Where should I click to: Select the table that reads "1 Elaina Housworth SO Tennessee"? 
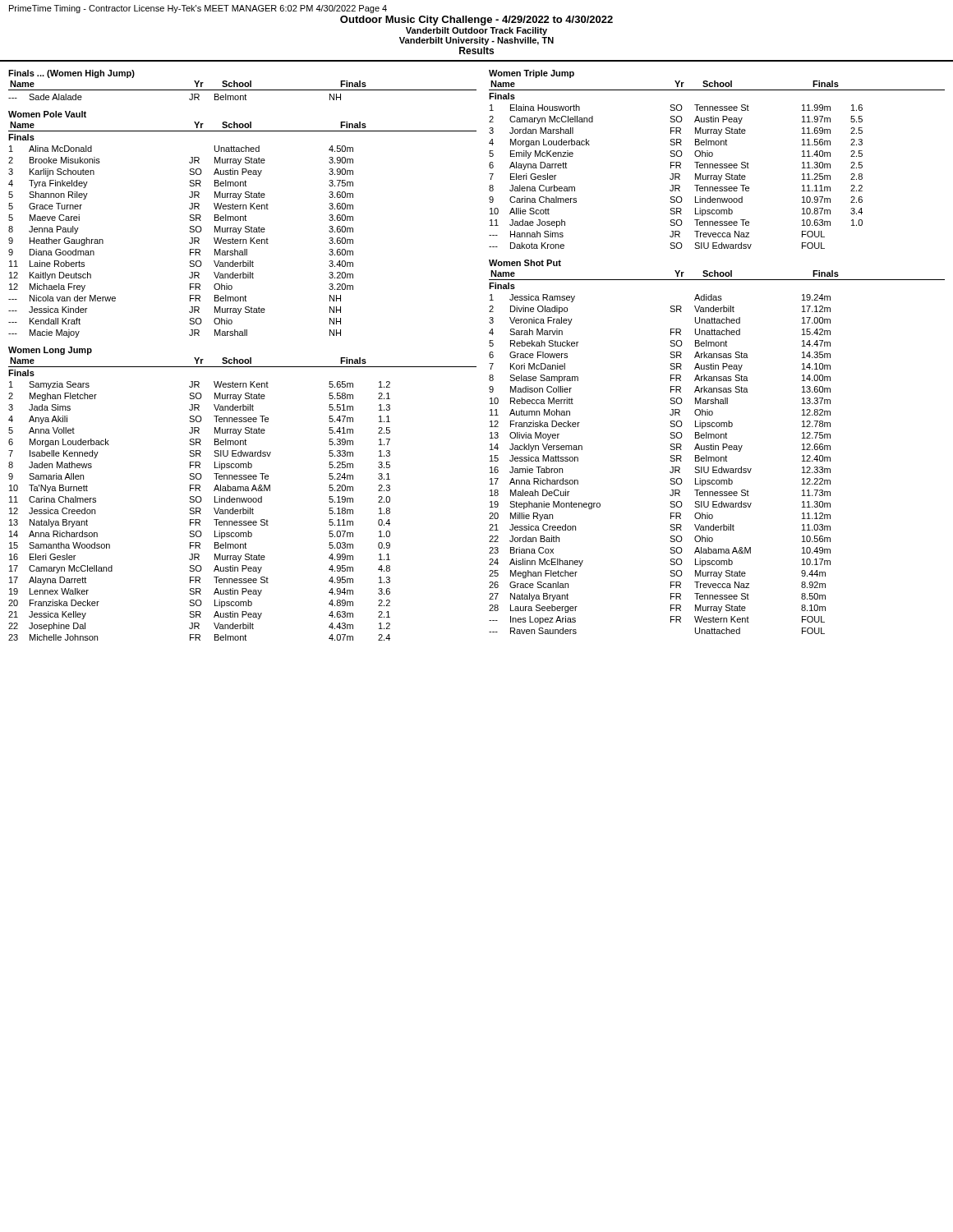(x=717, y=177)
